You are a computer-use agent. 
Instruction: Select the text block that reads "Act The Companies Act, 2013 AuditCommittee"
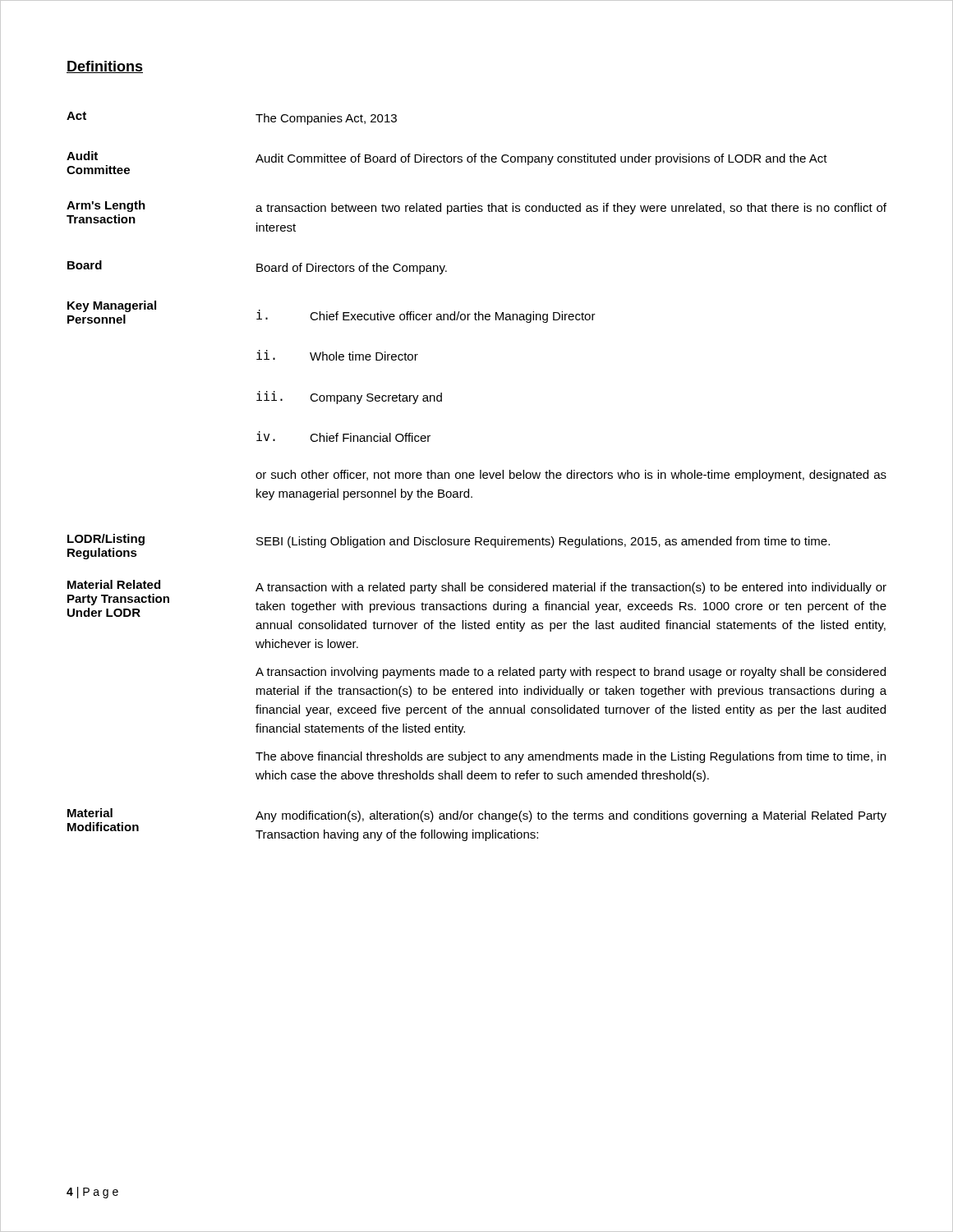tap(476, 479)
